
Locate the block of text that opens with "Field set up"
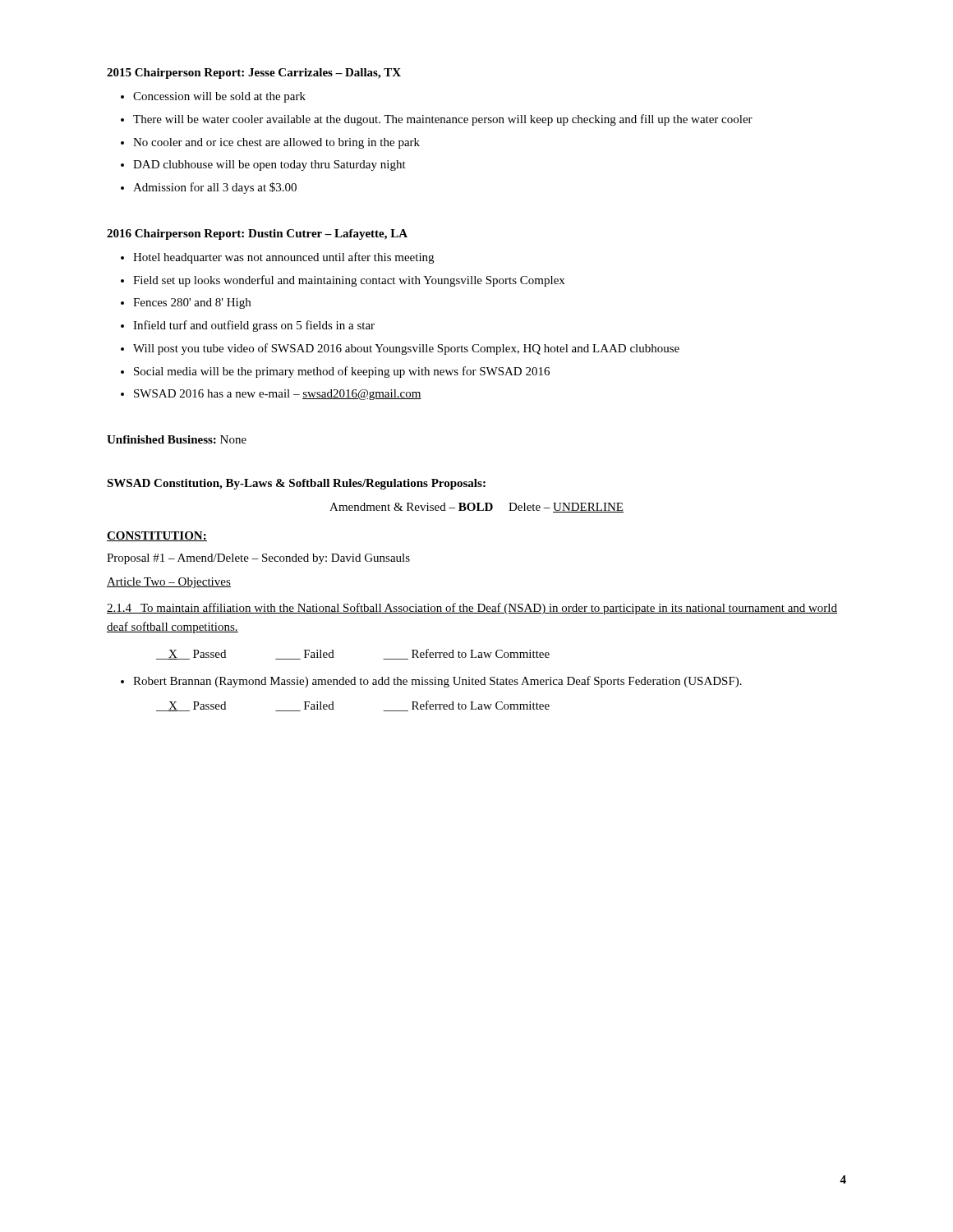pos(349,280)
